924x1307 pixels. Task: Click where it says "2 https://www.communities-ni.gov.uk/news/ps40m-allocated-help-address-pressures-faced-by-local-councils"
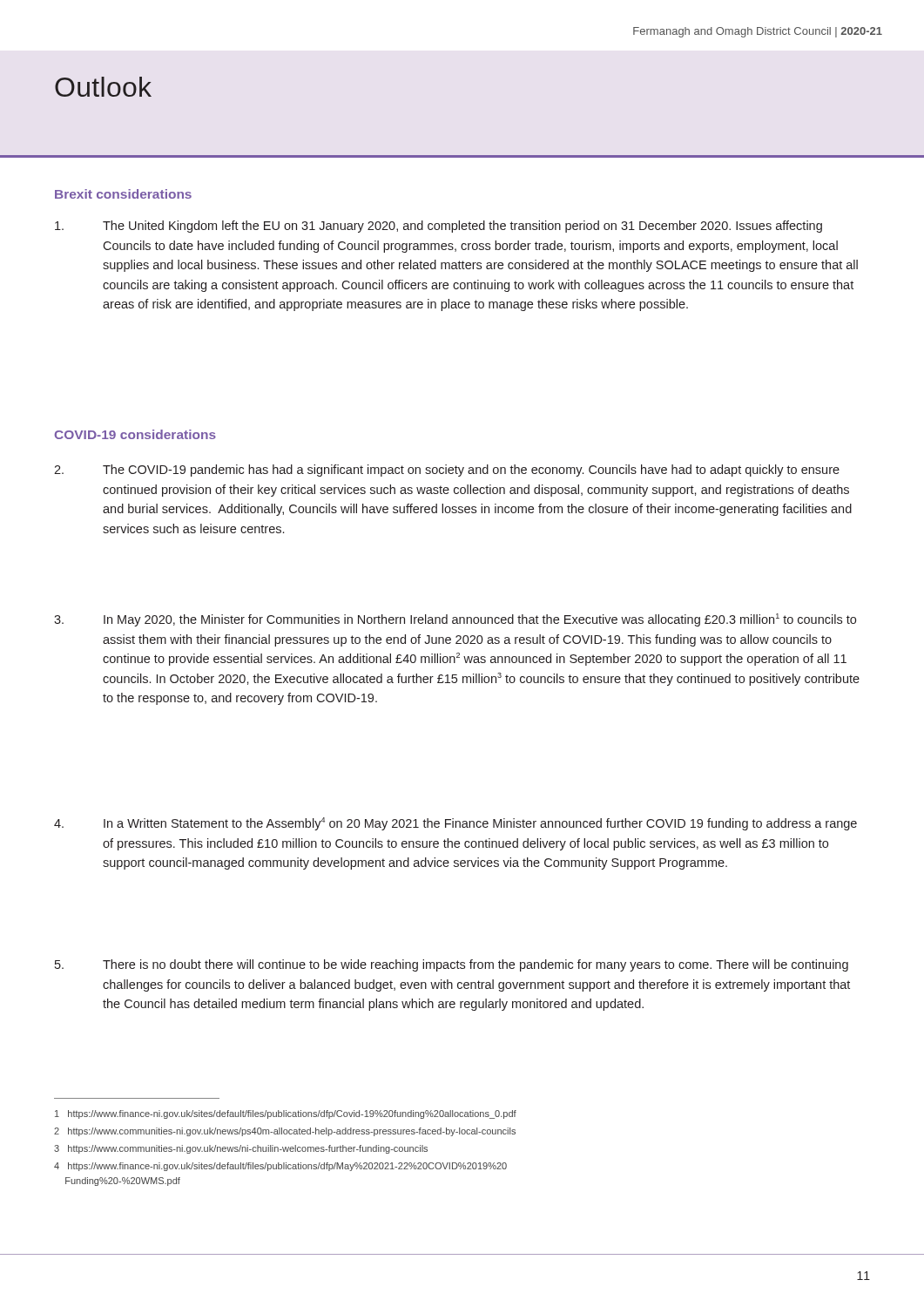[285, 1131]
